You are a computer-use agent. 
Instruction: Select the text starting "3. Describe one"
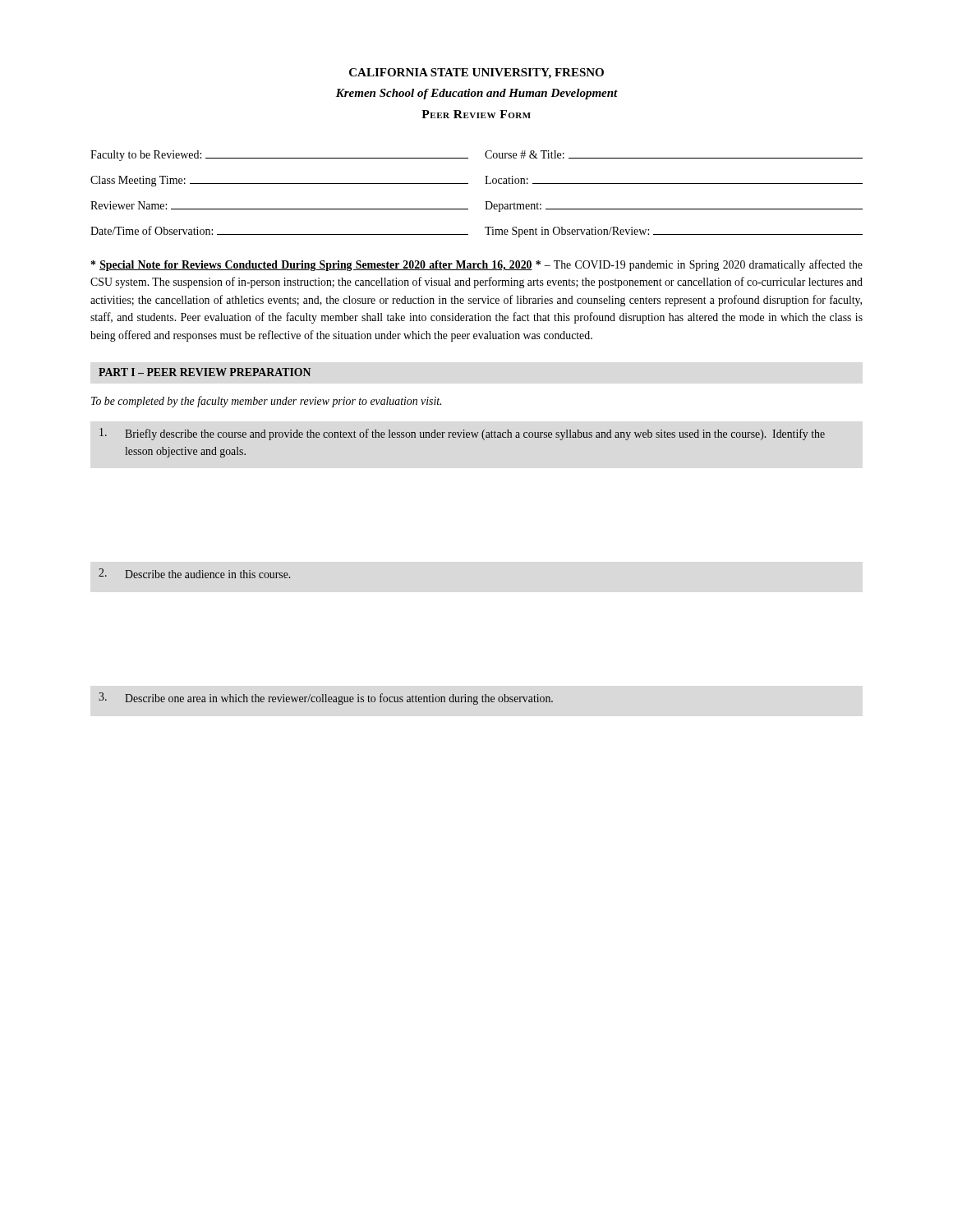pos(326,699)
